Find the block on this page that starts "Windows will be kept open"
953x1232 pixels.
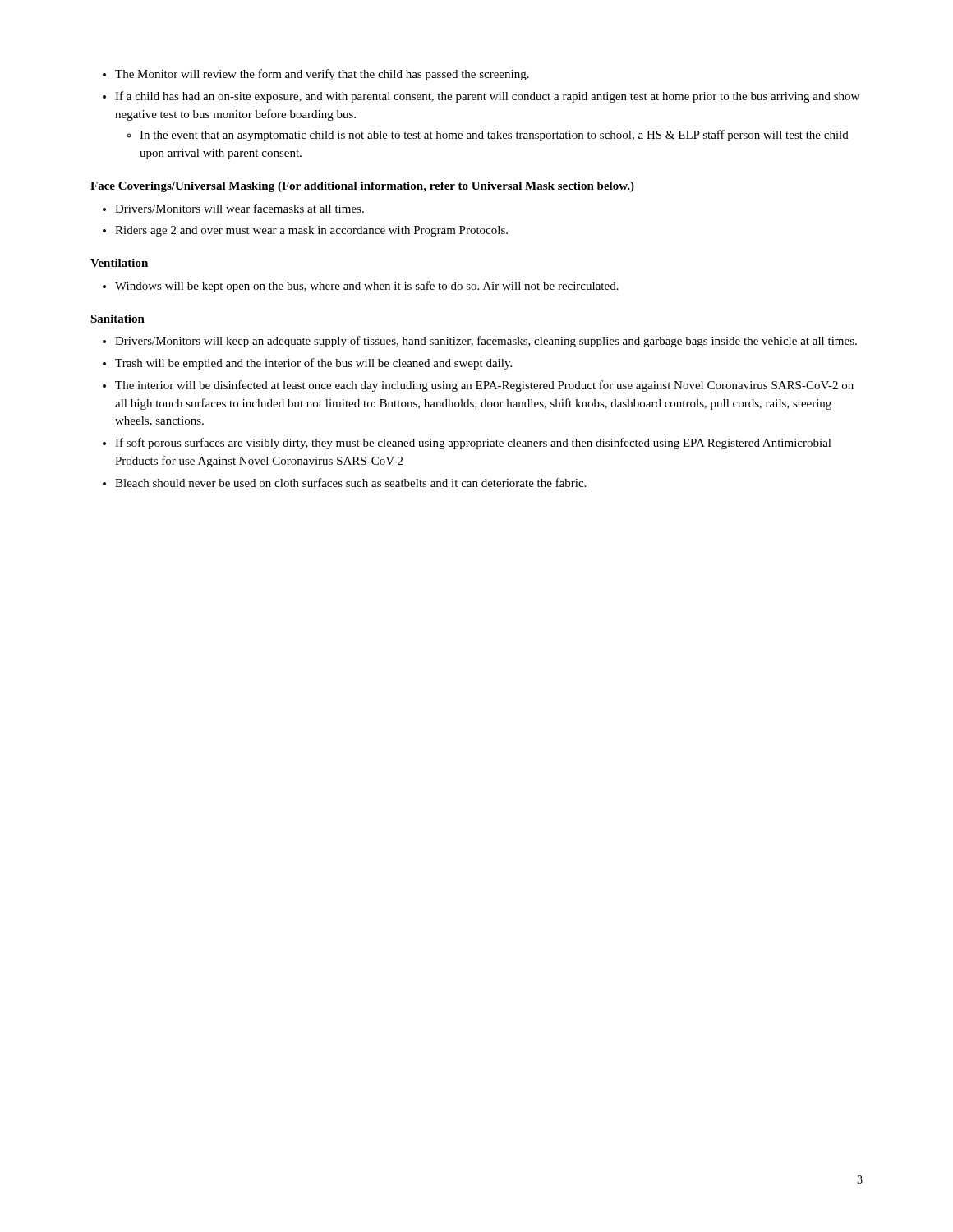pos(476,286)
